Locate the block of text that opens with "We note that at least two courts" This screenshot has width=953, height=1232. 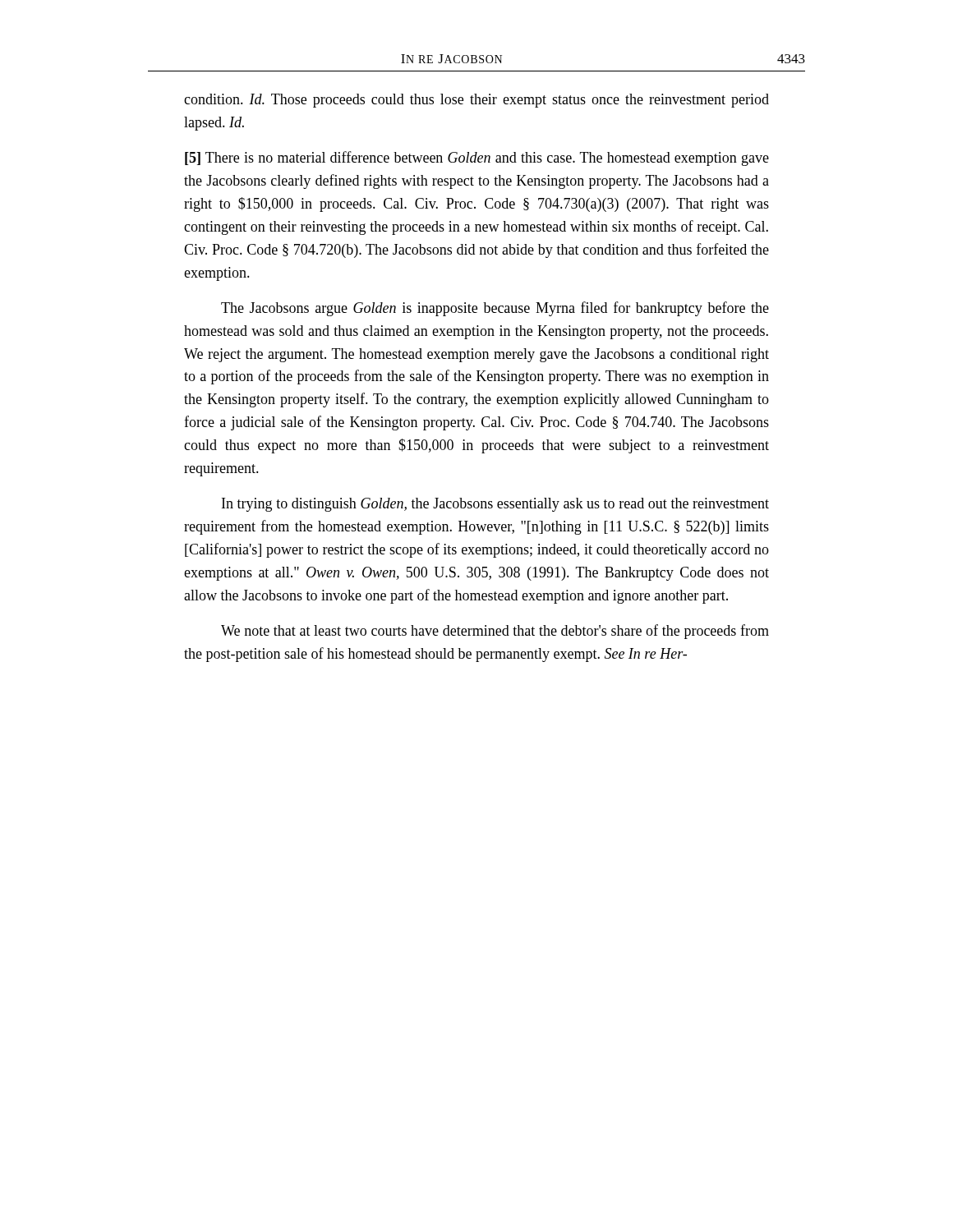click(x=476, y=643)
